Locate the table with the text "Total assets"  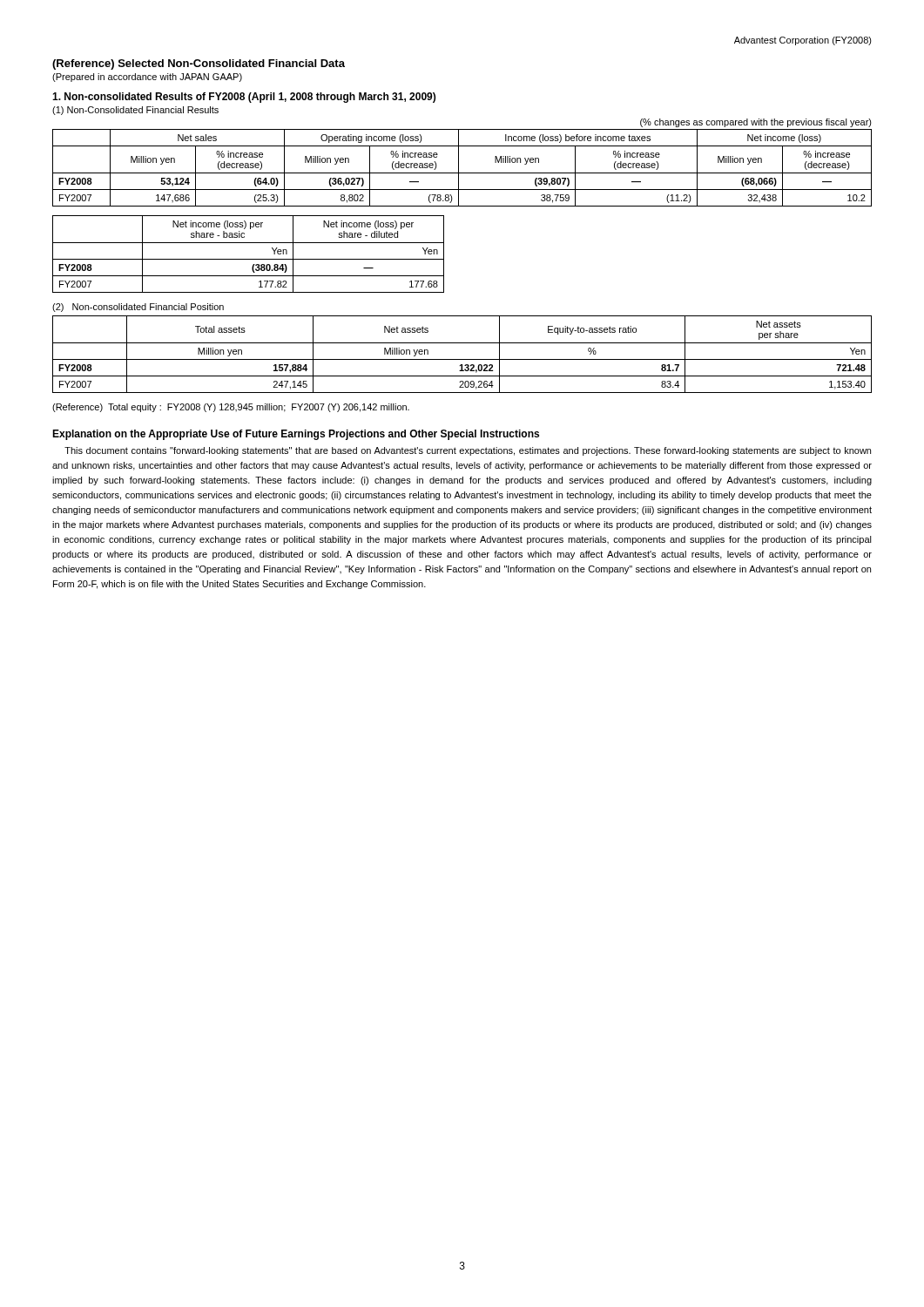coord(462,354)
